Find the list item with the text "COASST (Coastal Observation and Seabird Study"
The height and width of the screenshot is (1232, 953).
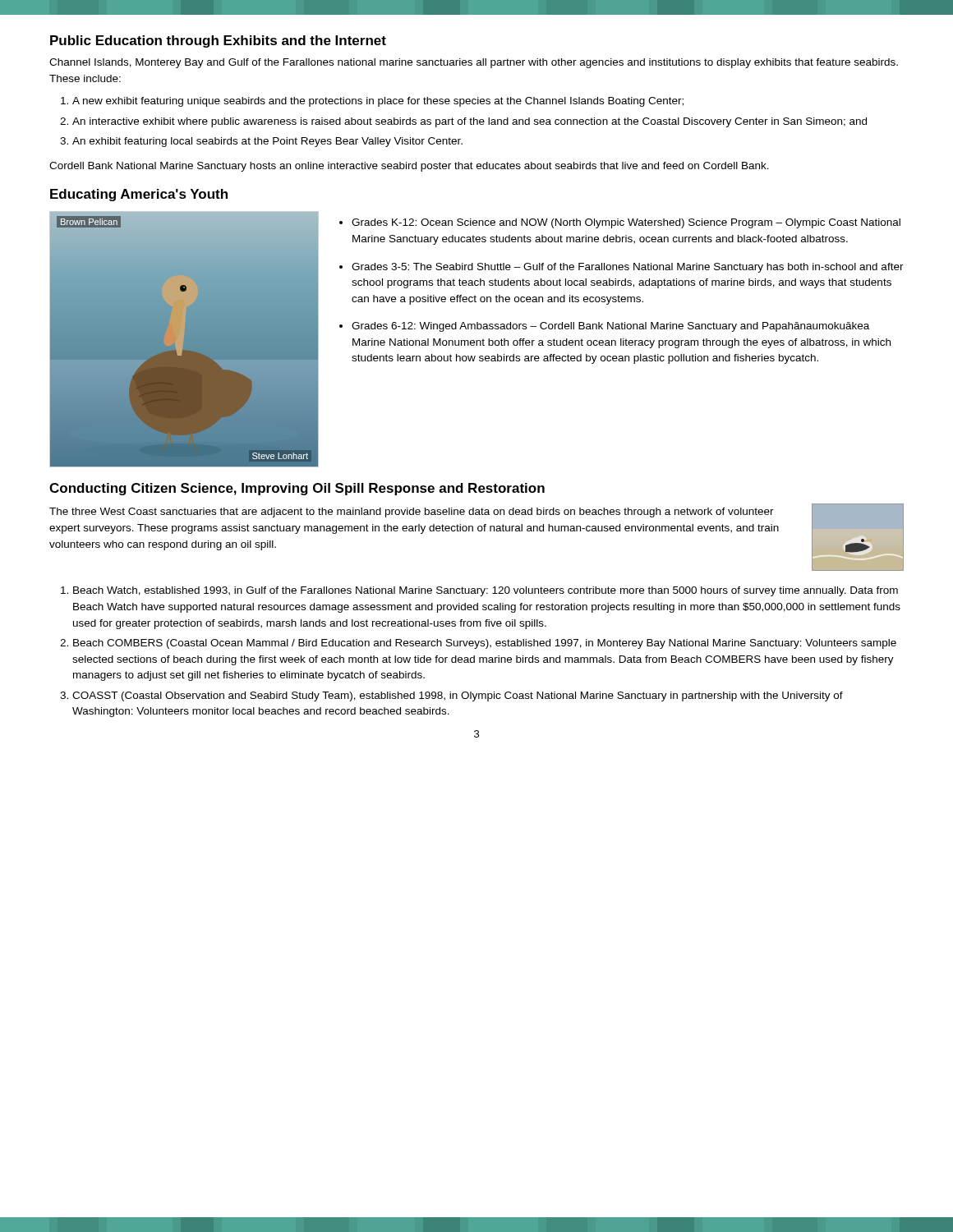(457, 703)
